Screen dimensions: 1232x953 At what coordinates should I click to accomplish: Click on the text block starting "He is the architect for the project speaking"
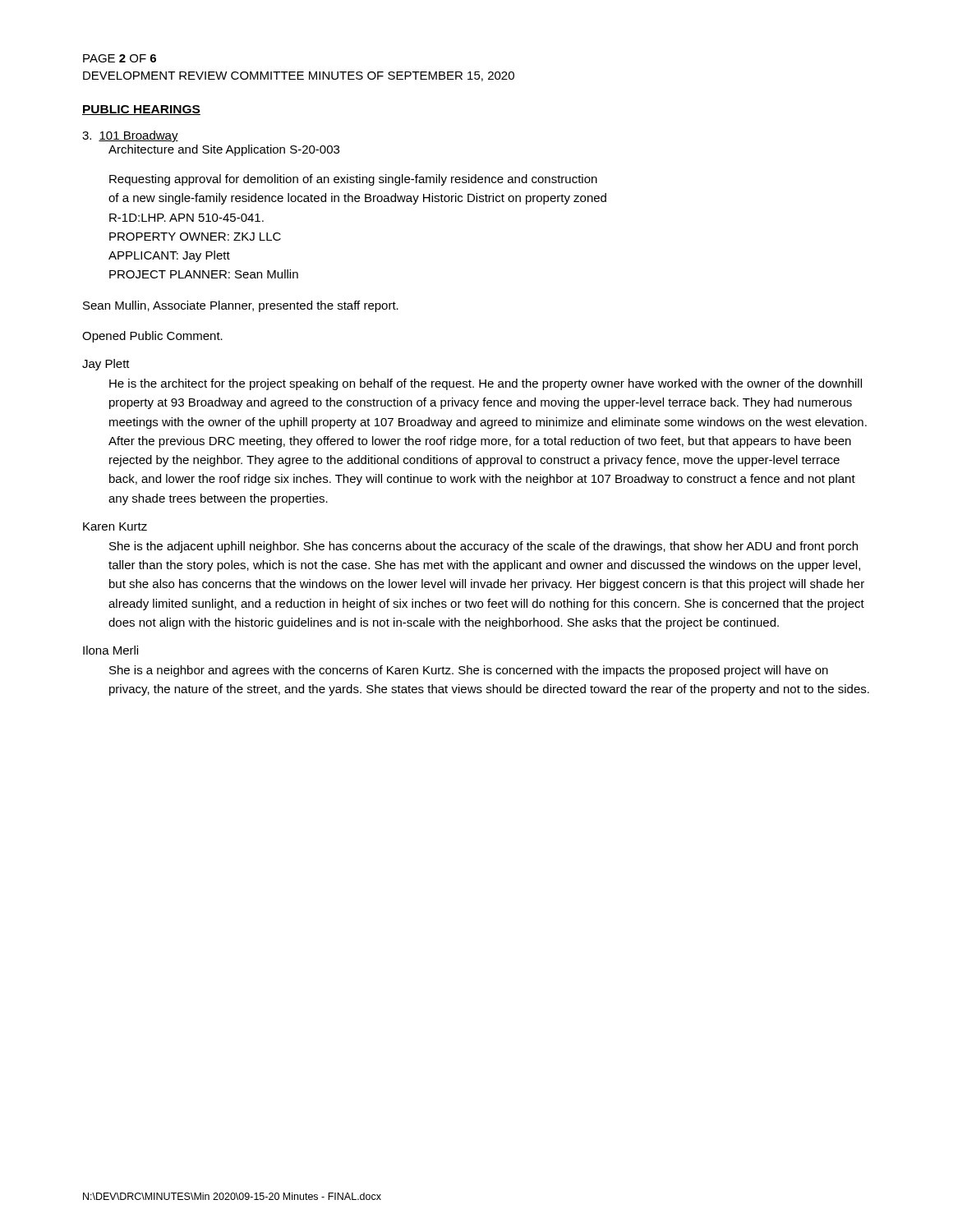488,440
